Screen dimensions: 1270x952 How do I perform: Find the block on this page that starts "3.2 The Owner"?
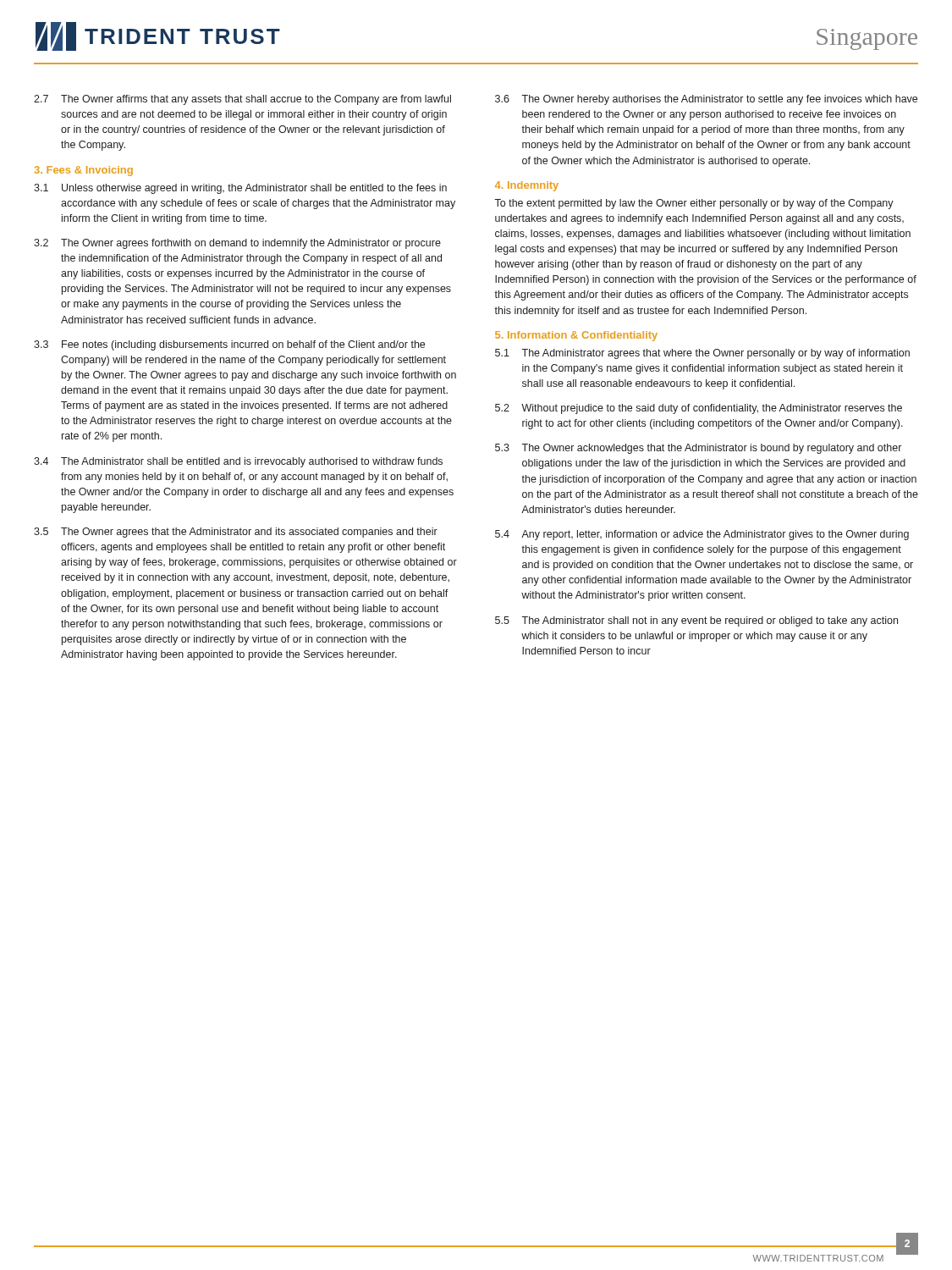coord(246,281)
